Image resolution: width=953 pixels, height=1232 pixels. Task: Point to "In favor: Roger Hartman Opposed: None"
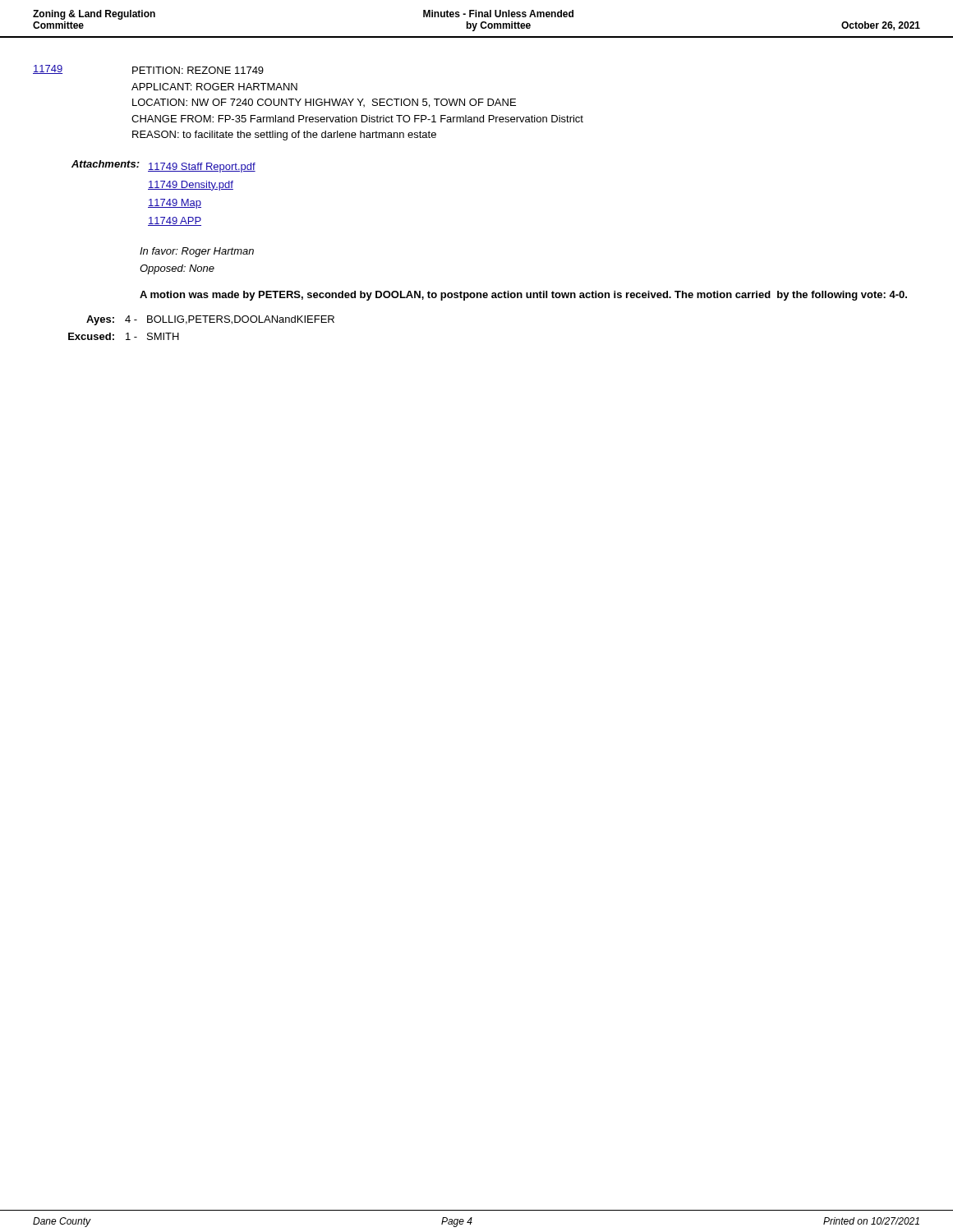click(x=144, y=260)
